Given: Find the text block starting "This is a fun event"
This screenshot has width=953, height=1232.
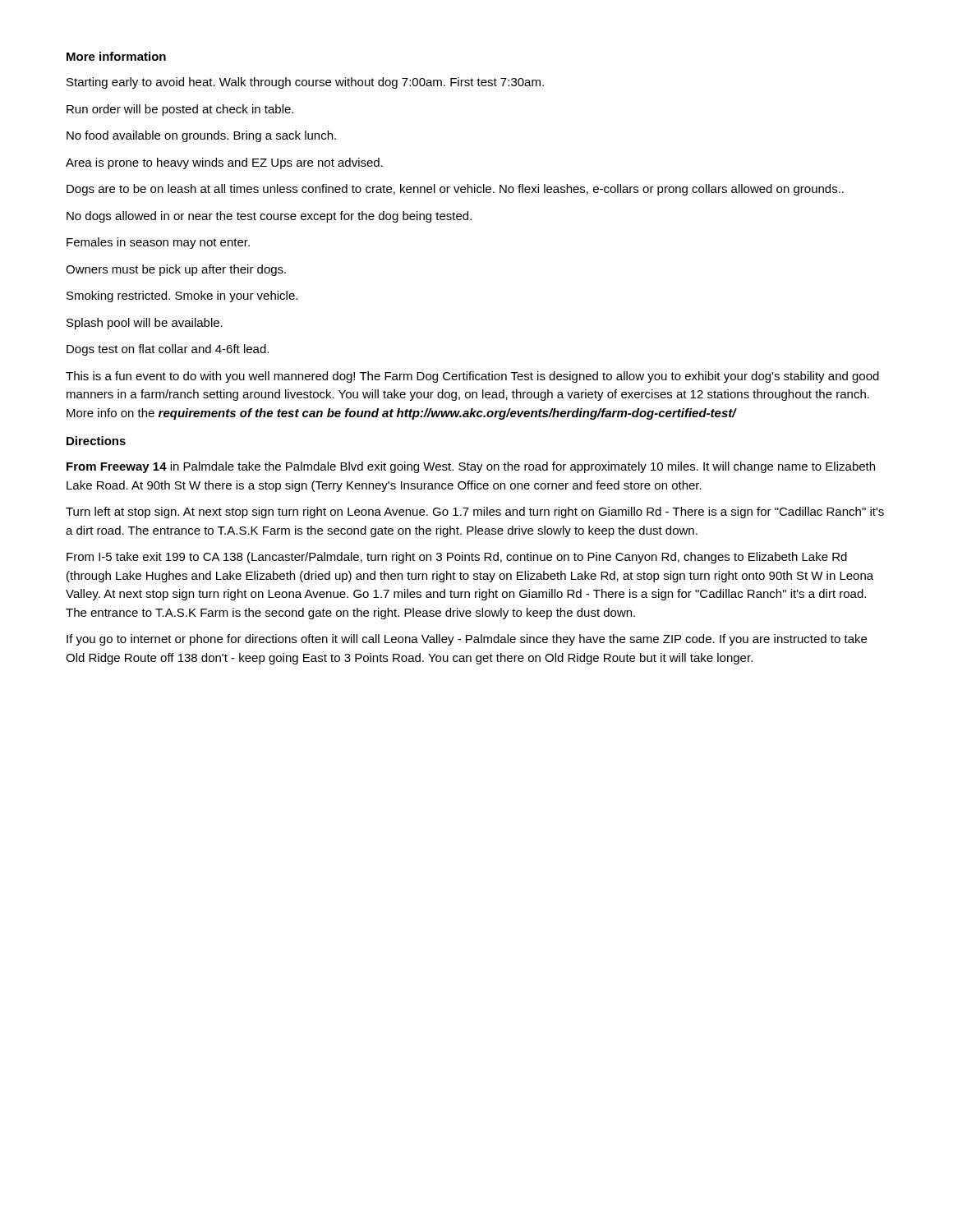Looking at the screenshot, I should point(473,394).
